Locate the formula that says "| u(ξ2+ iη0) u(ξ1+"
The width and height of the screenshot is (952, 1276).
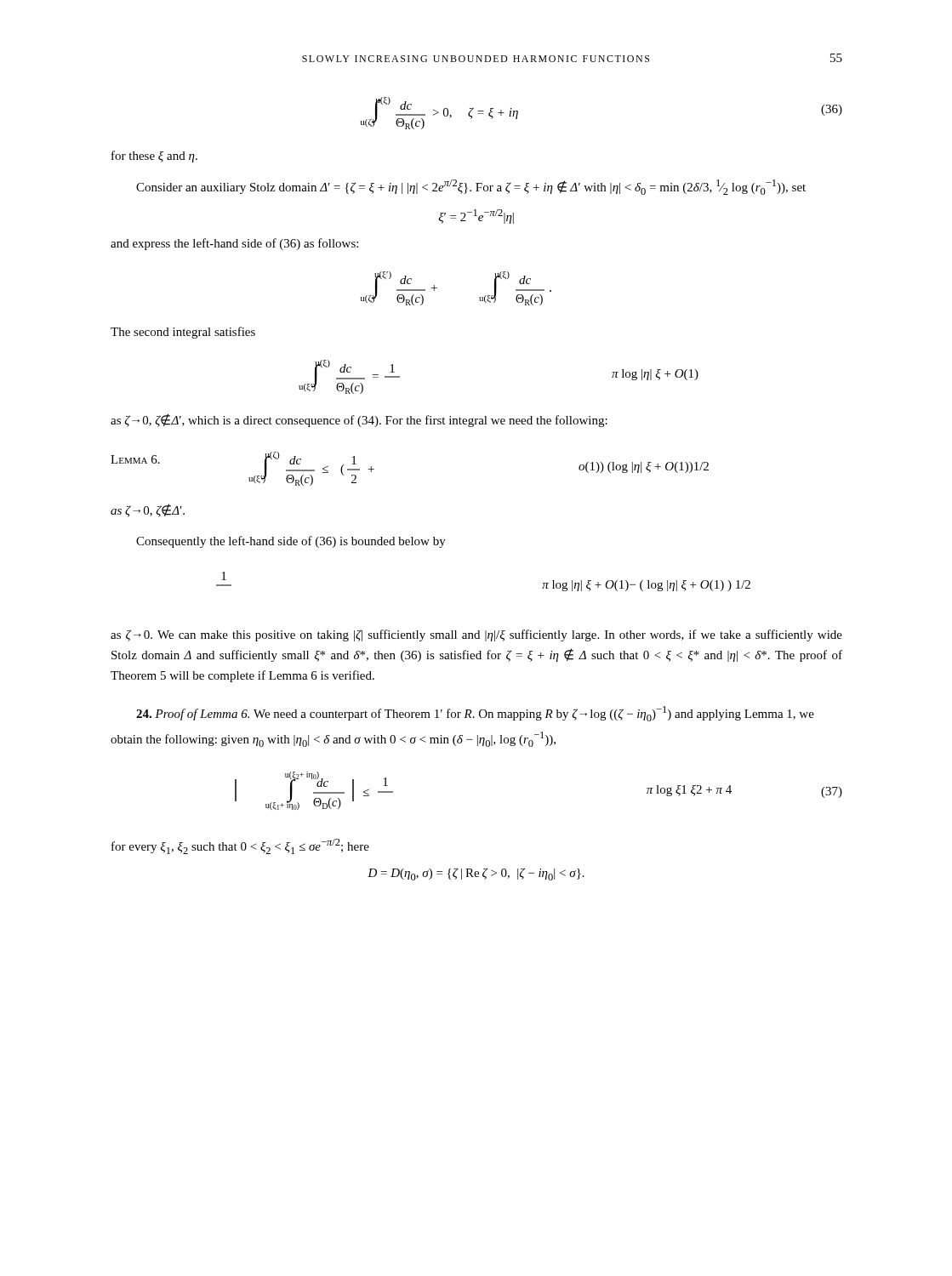pos(329,792)
